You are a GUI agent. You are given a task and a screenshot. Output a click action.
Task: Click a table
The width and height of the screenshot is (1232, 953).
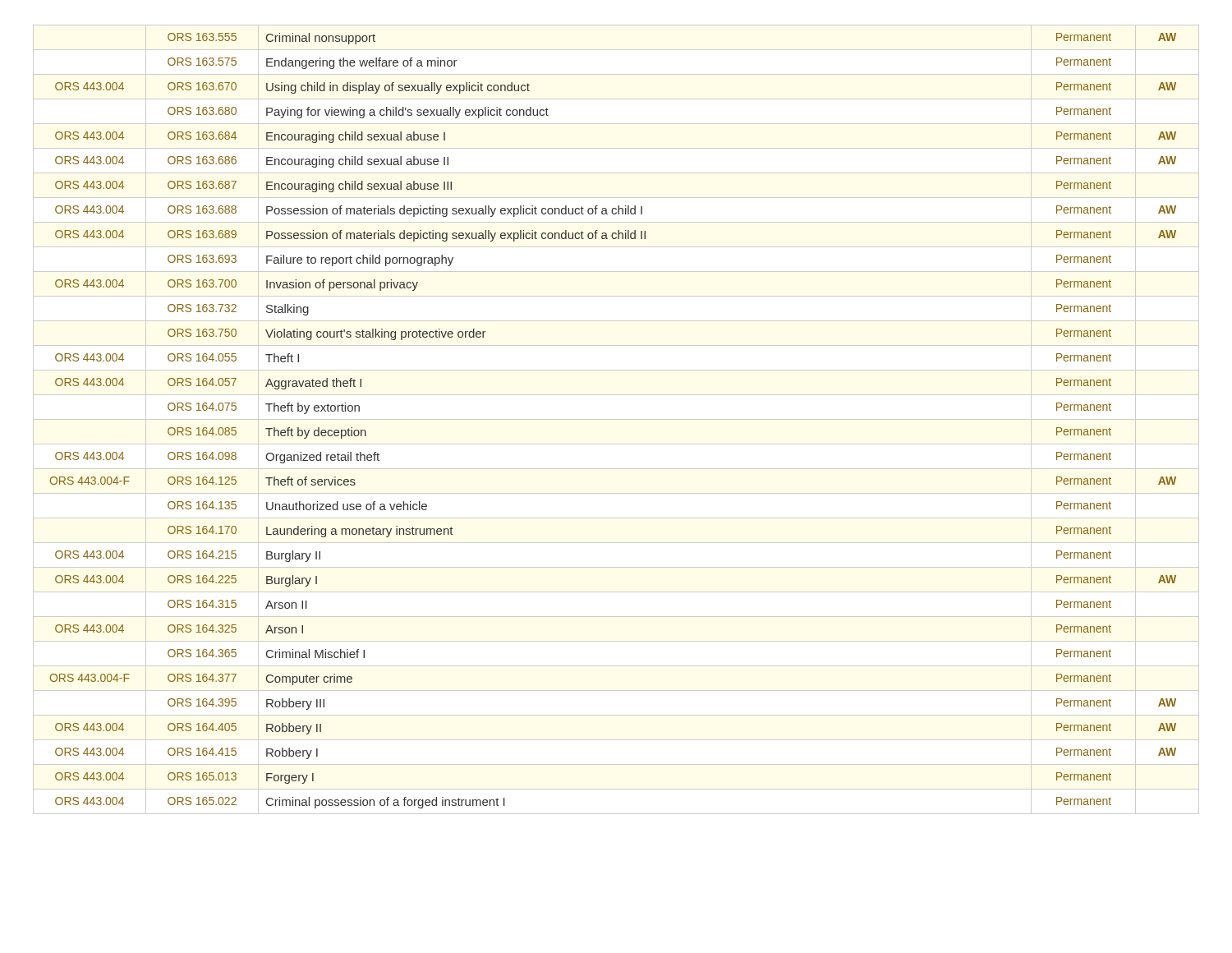coord(616,419)
